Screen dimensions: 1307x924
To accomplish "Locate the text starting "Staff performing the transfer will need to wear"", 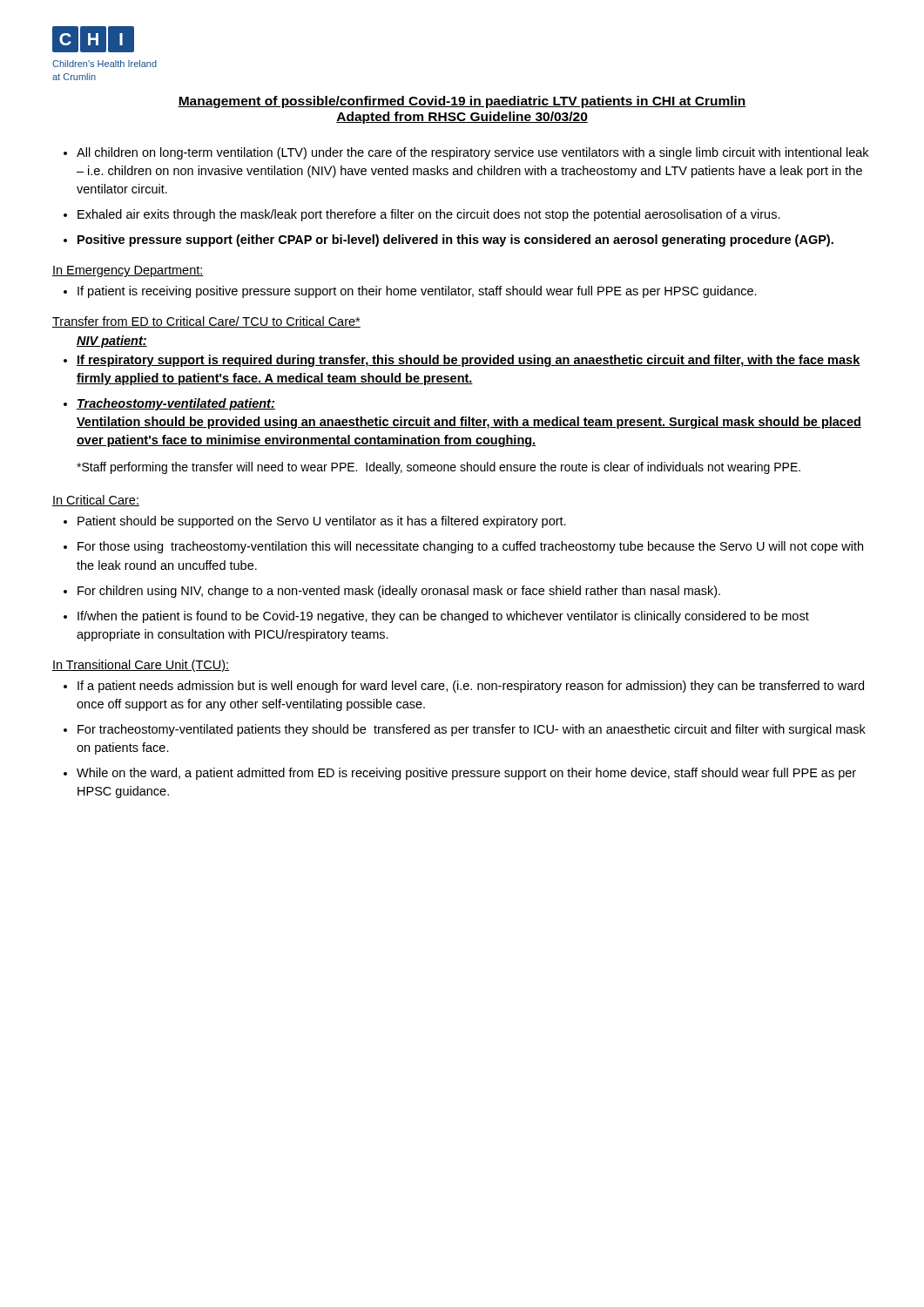I will [x=439, y=467].
